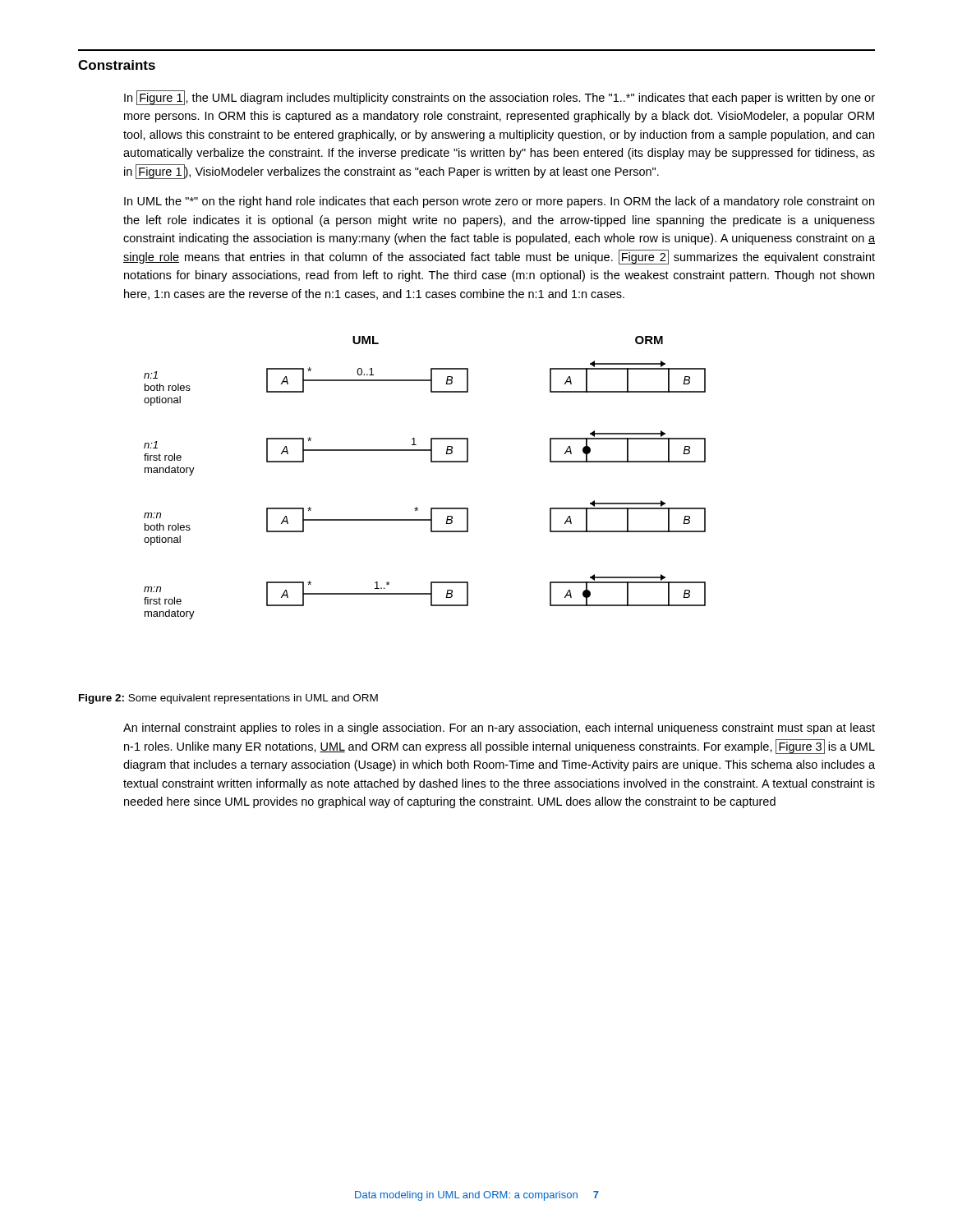Locate the text block with the text "In Figure 1, the UML diagram includes multiplicity"
Screen dimensions: 1232x953
(x=499, y=135)
